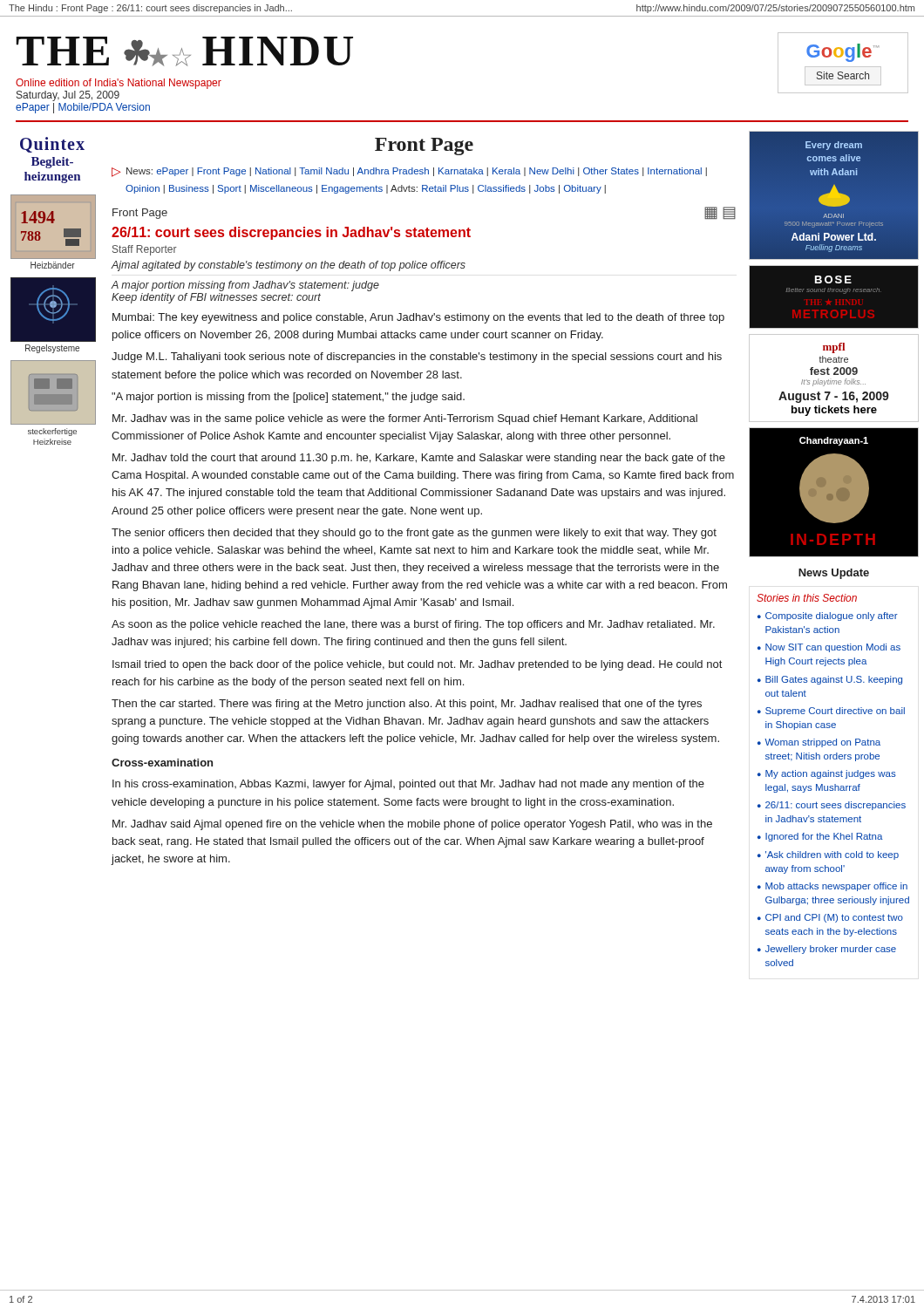Point to the region starting "Mr. Jadhav said"
The height and width of the screenshot is (1308, 924).
412,841
